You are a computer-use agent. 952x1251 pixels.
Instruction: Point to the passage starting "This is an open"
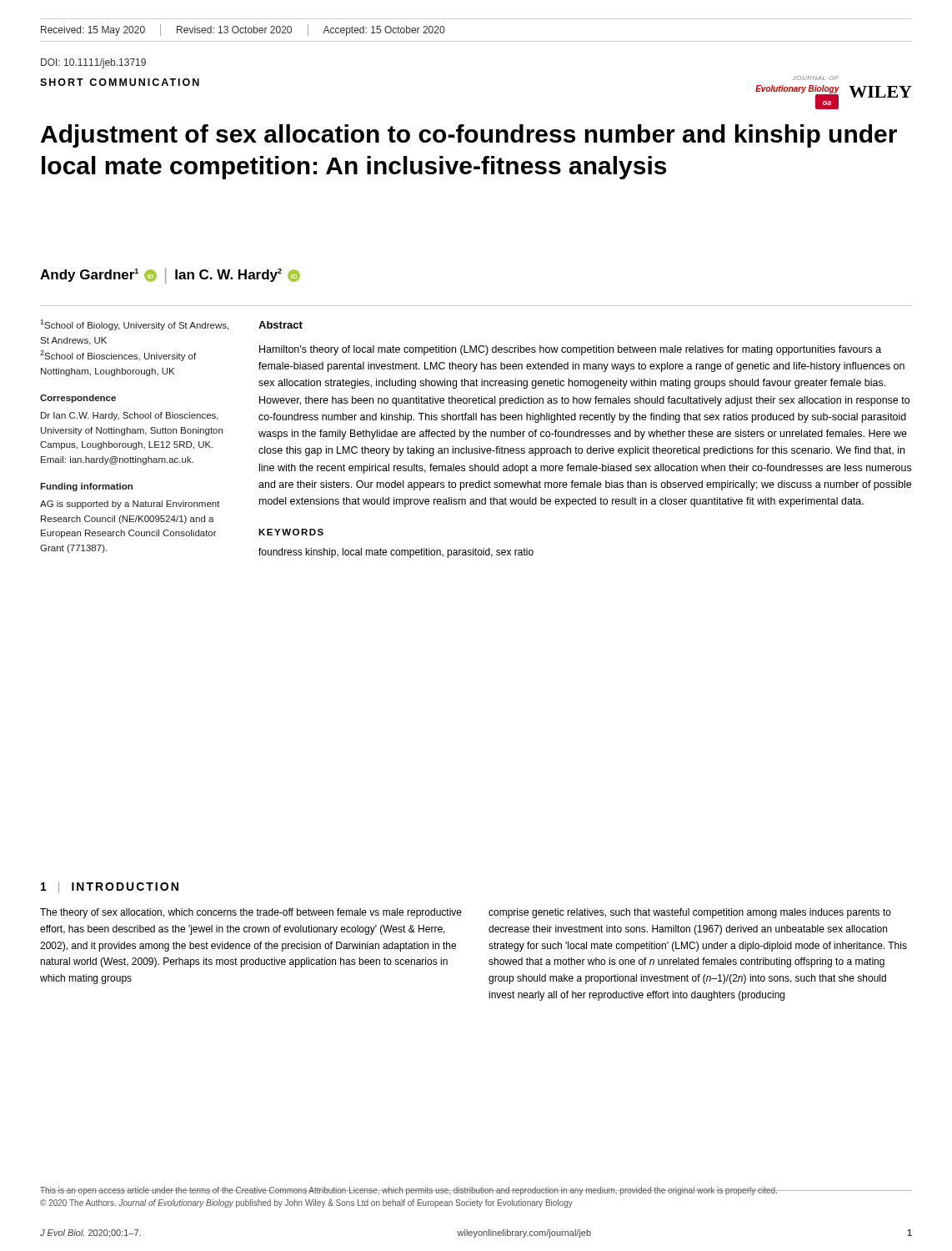409,1197
